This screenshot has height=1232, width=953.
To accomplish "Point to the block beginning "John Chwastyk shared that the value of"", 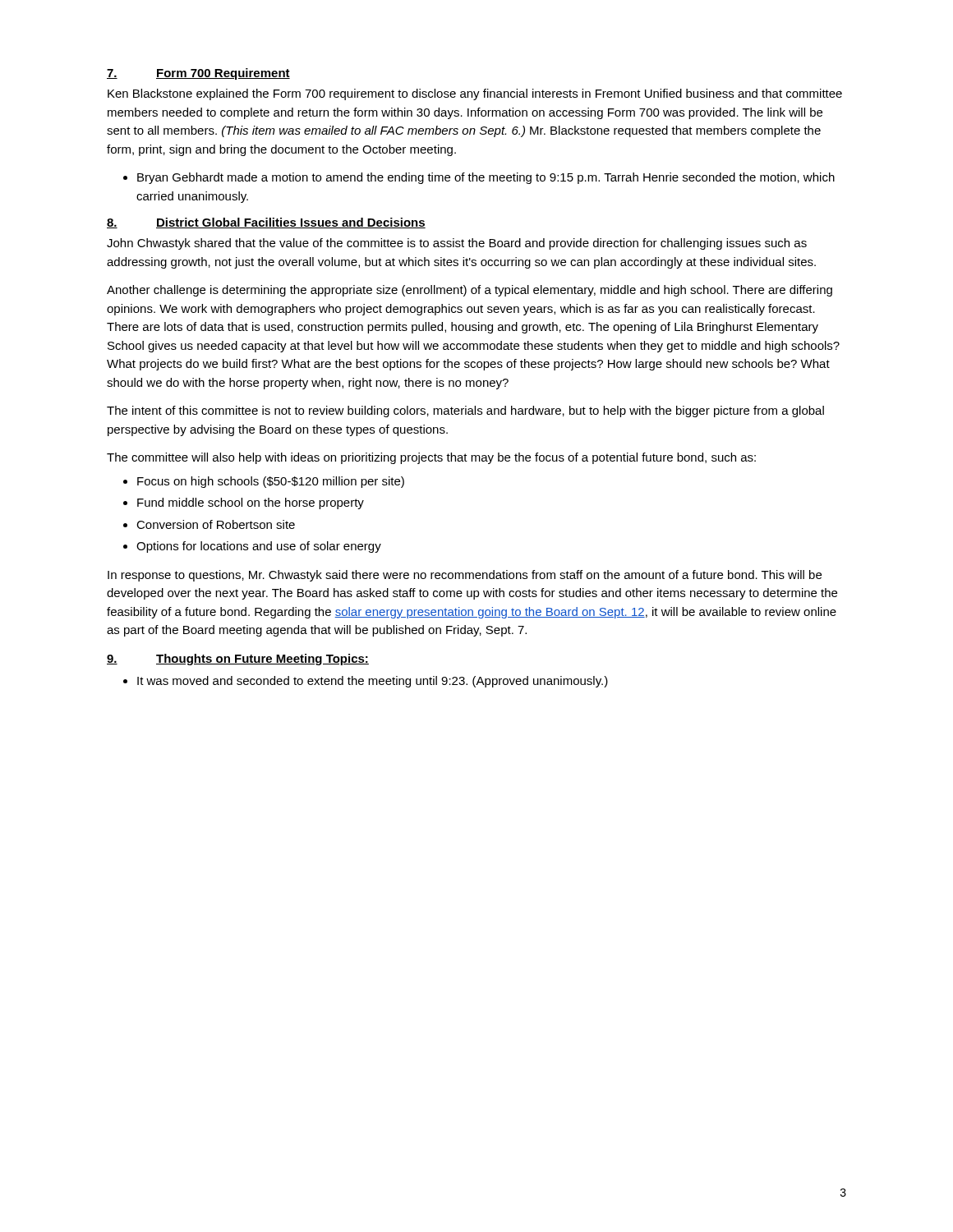I will point(476,253).
